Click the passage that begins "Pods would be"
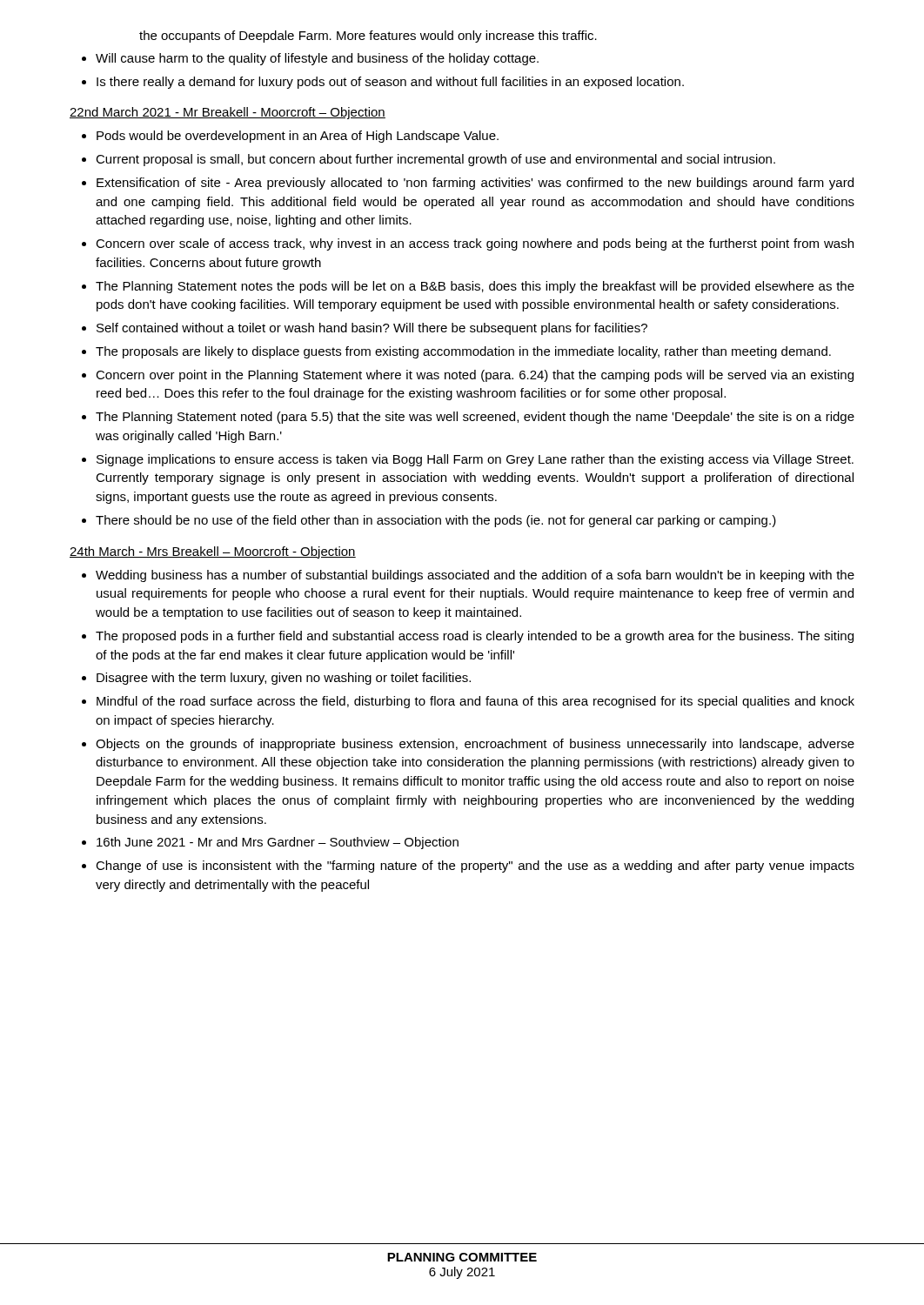 [x=298, y=136]
